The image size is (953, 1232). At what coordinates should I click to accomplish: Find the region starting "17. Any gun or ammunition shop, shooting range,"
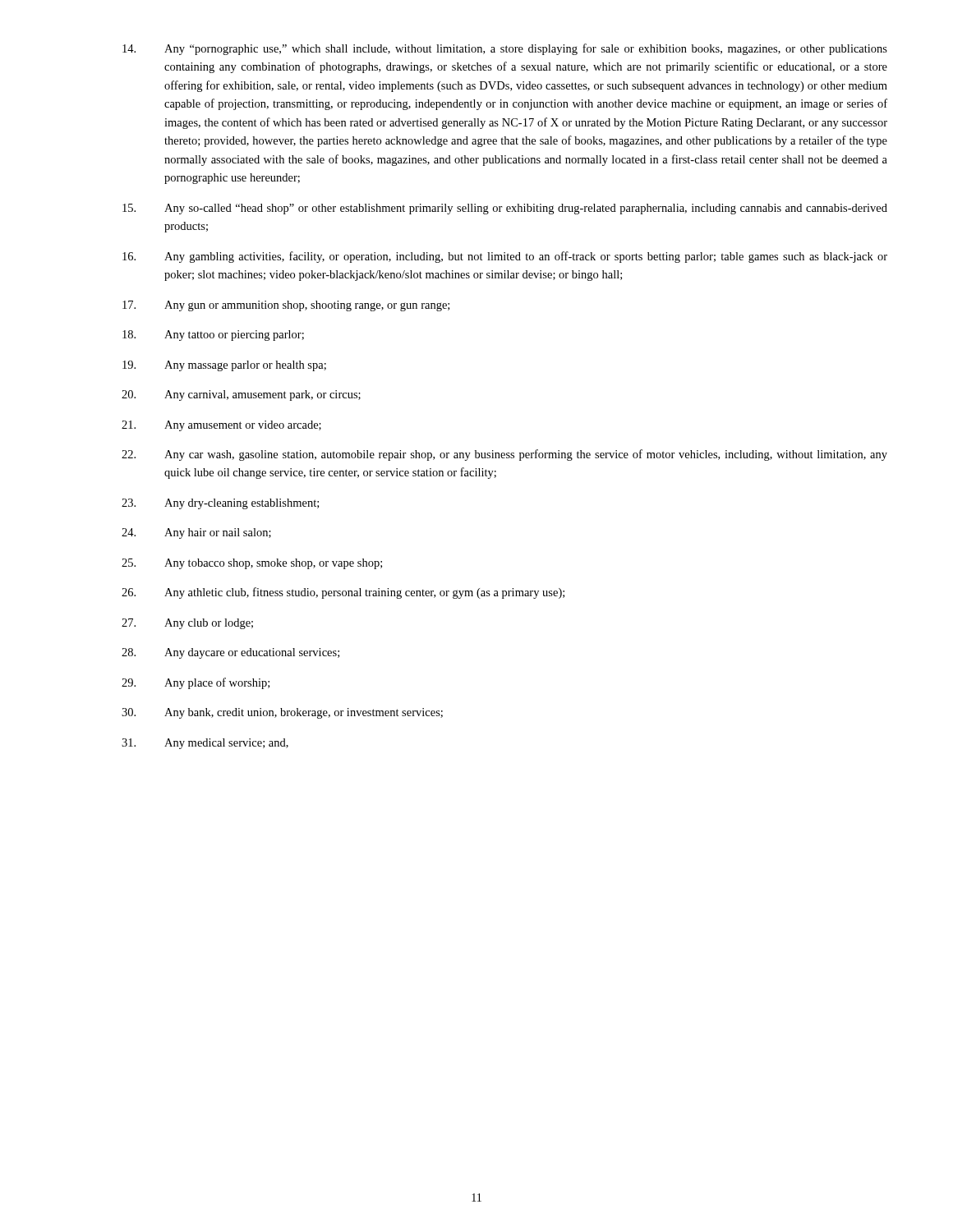point(286,306)
